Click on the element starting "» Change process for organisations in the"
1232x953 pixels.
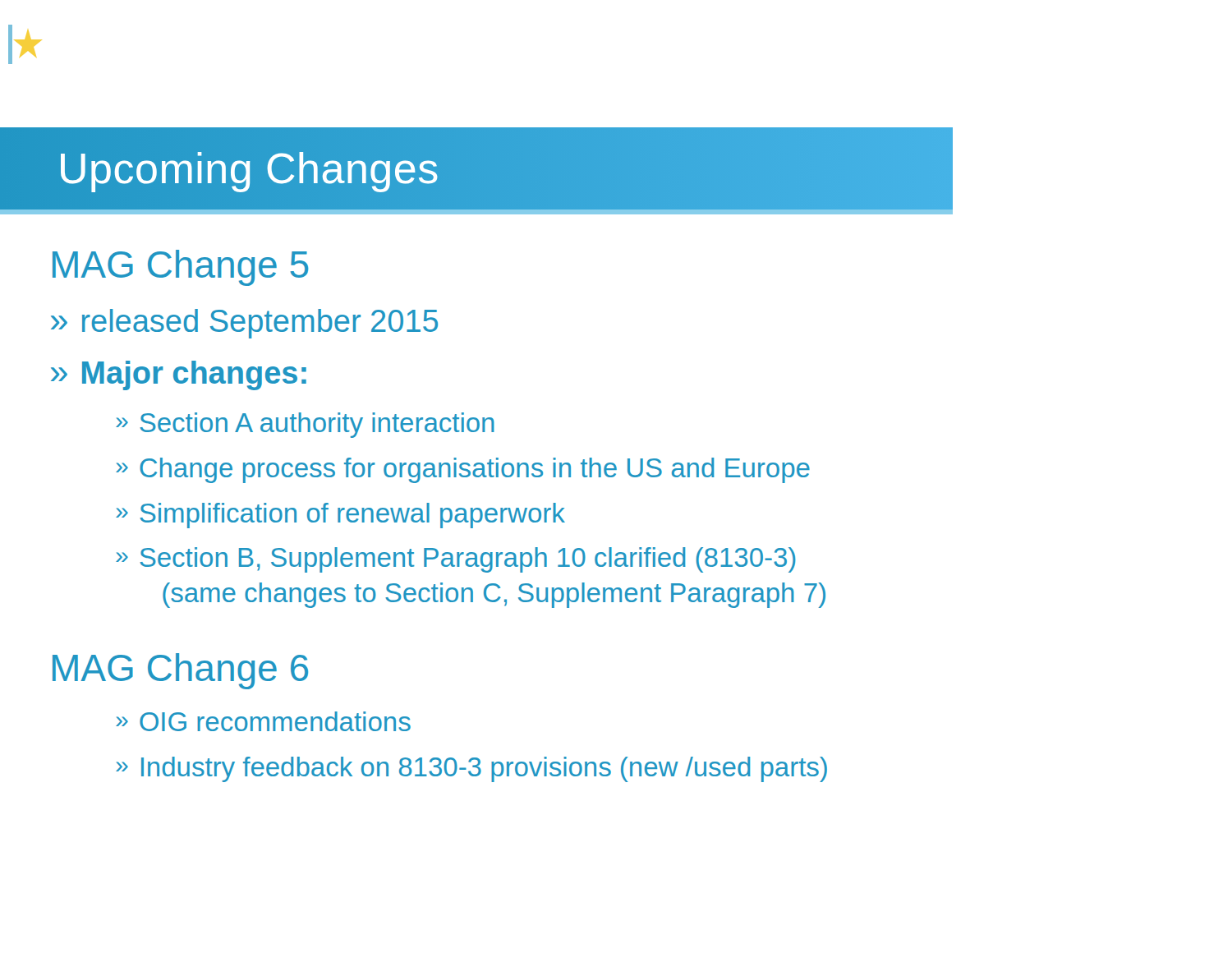coord(463,468)
